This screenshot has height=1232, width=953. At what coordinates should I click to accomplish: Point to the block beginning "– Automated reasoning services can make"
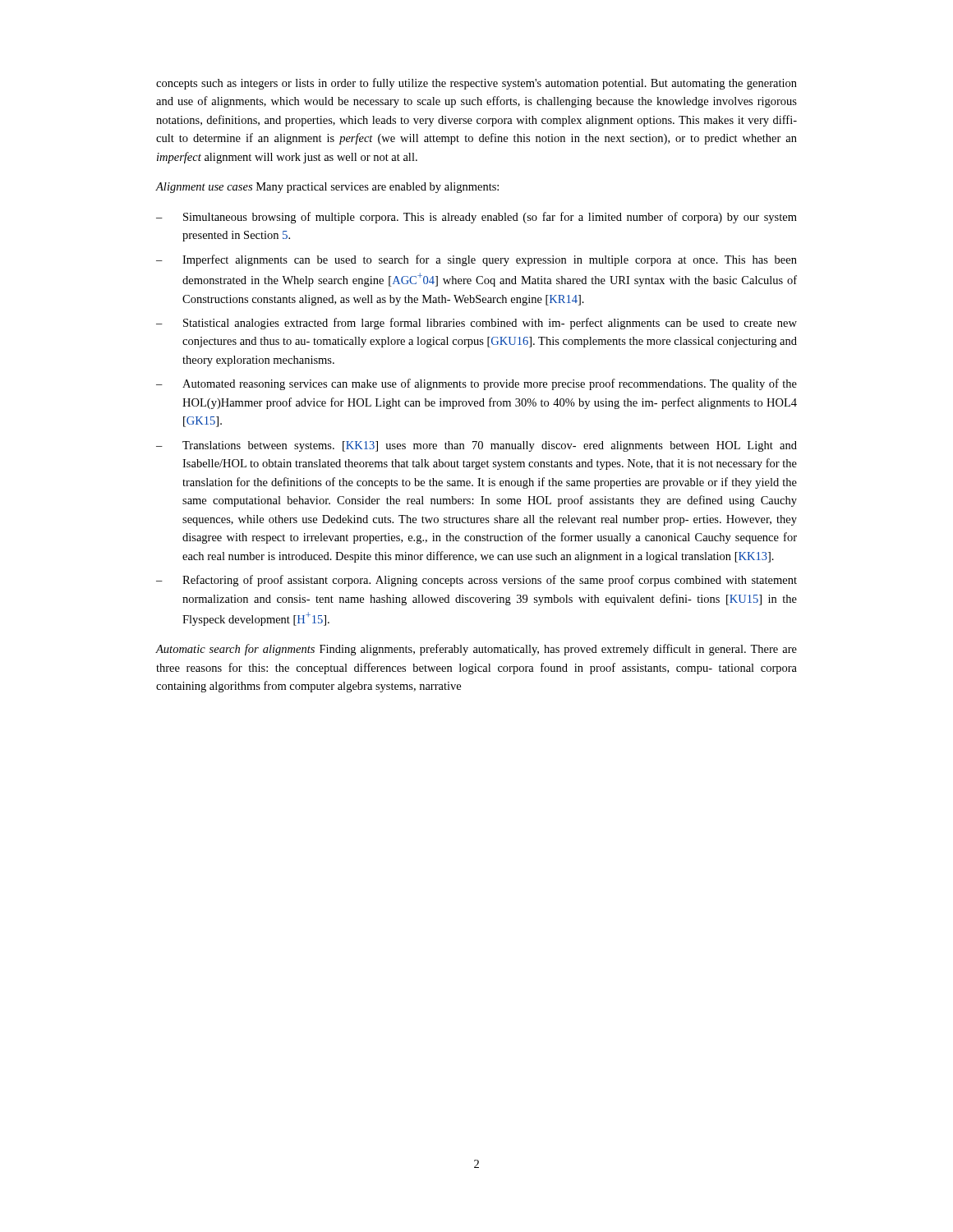click(x=476, y=403)
